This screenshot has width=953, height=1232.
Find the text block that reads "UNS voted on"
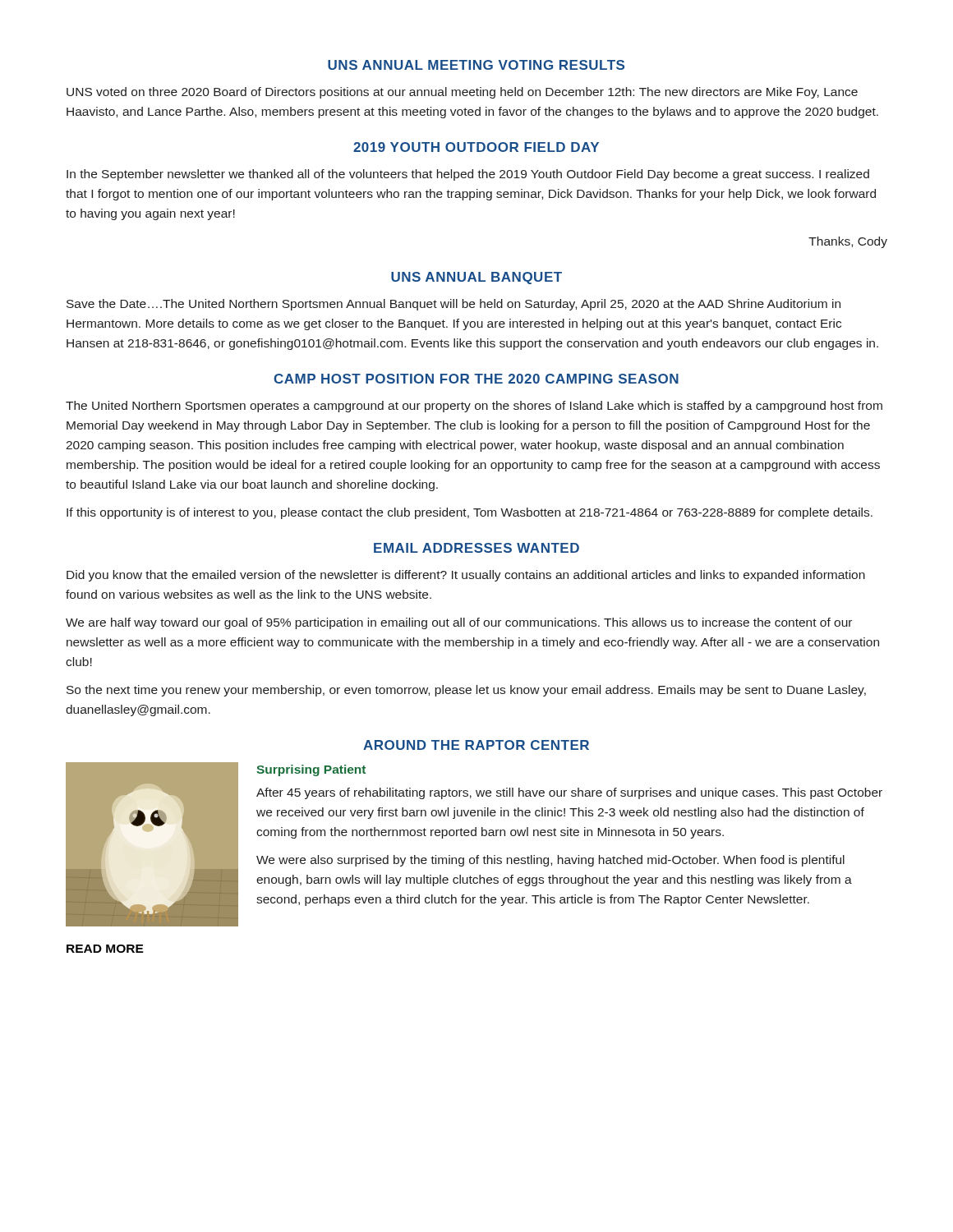[x=472, y=101]
